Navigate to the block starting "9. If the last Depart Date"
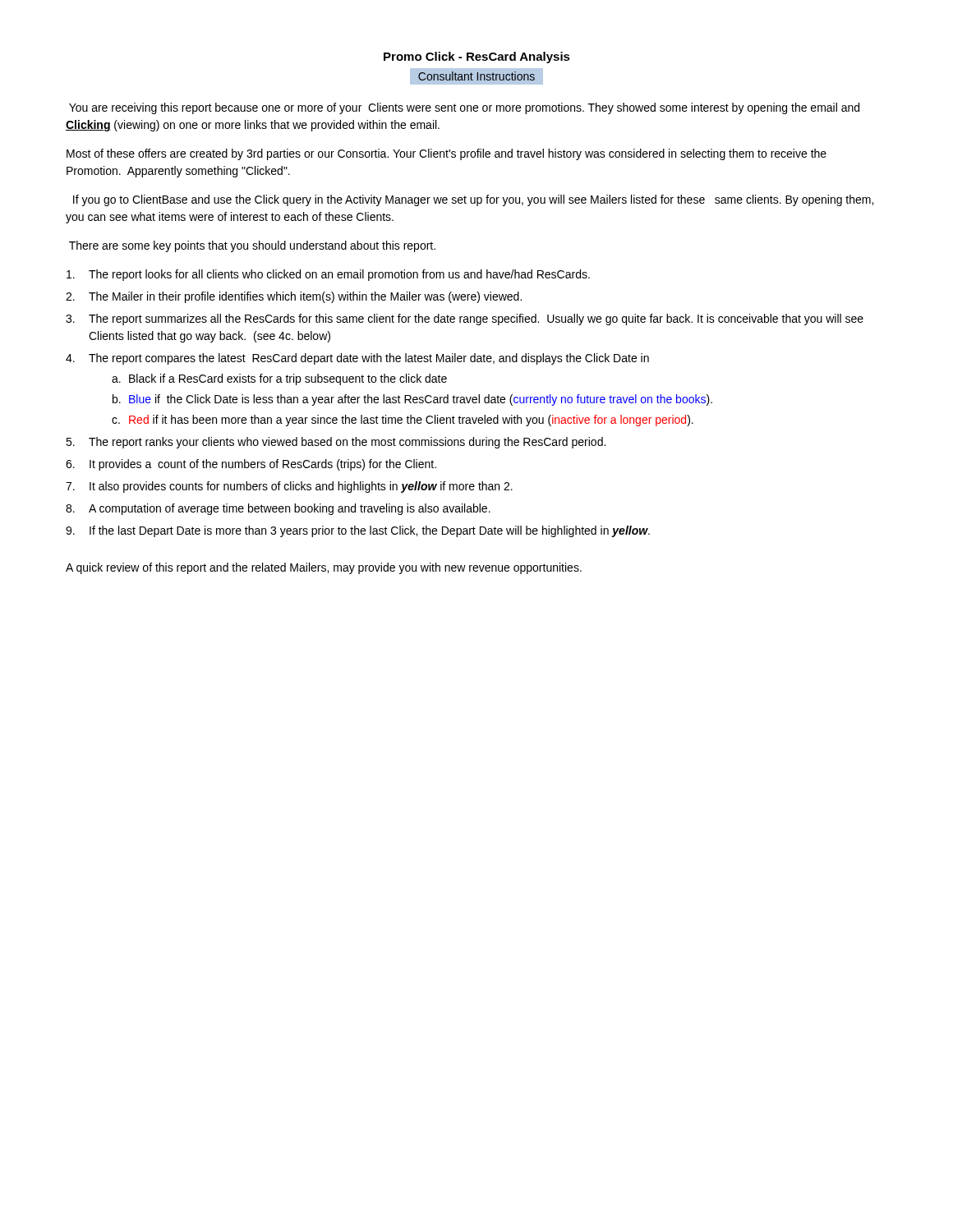The height and width of the screenshot is (1232, 953). pos(476,531)
